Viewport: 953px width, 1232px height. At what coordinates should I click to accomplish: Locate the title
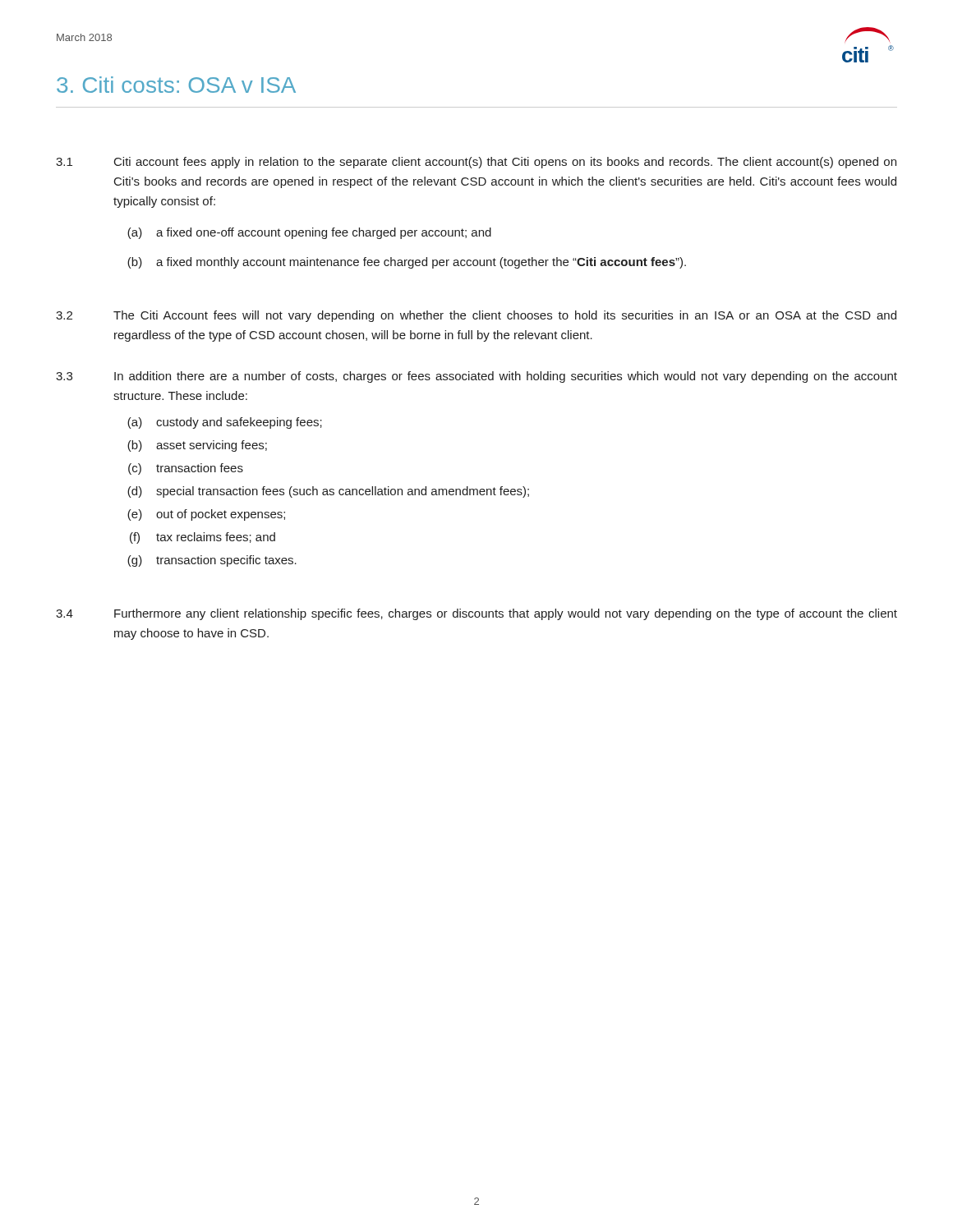476,90
